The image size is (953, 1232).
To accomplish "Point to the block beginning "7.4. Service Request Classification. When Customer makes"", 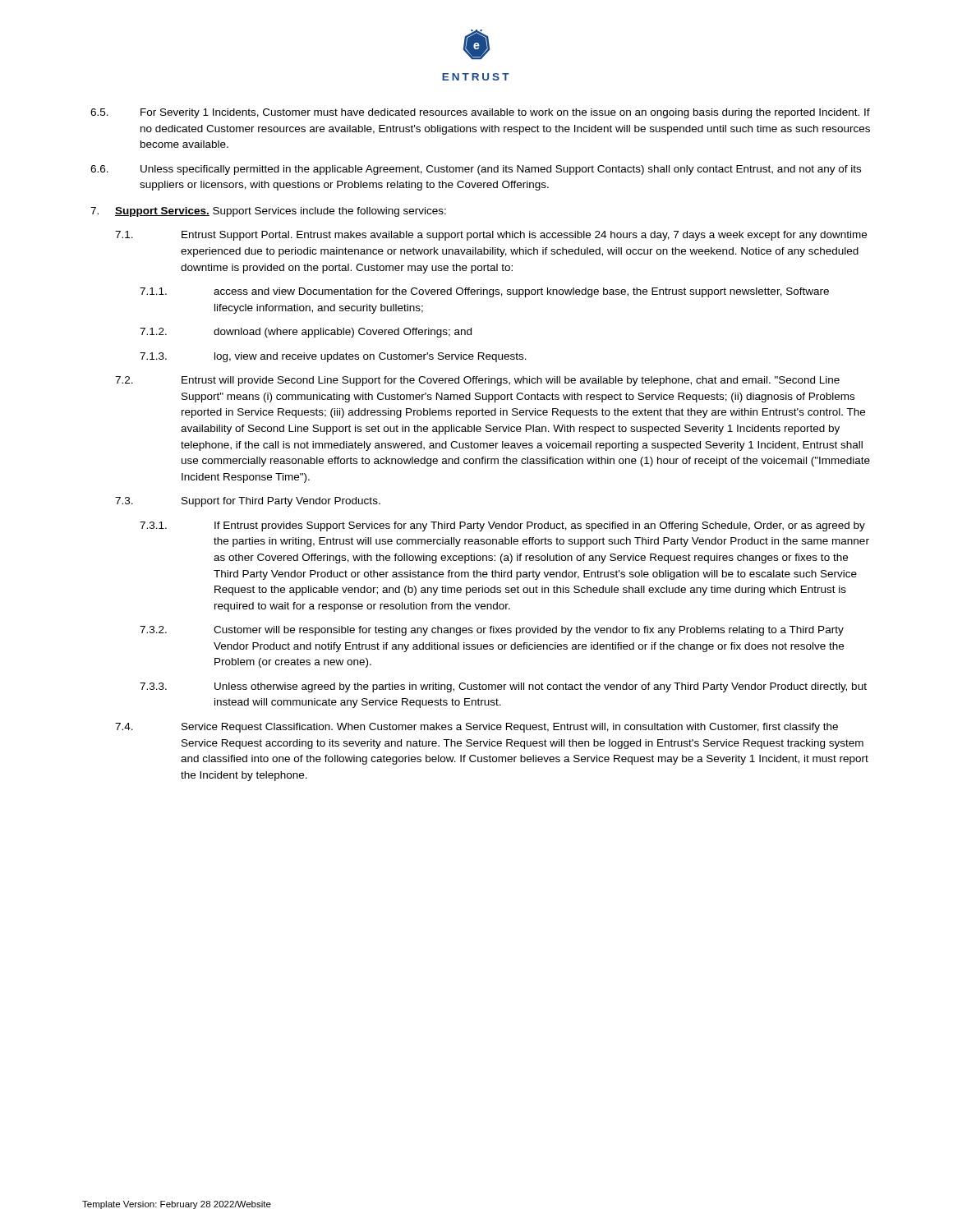I will 489,751.
